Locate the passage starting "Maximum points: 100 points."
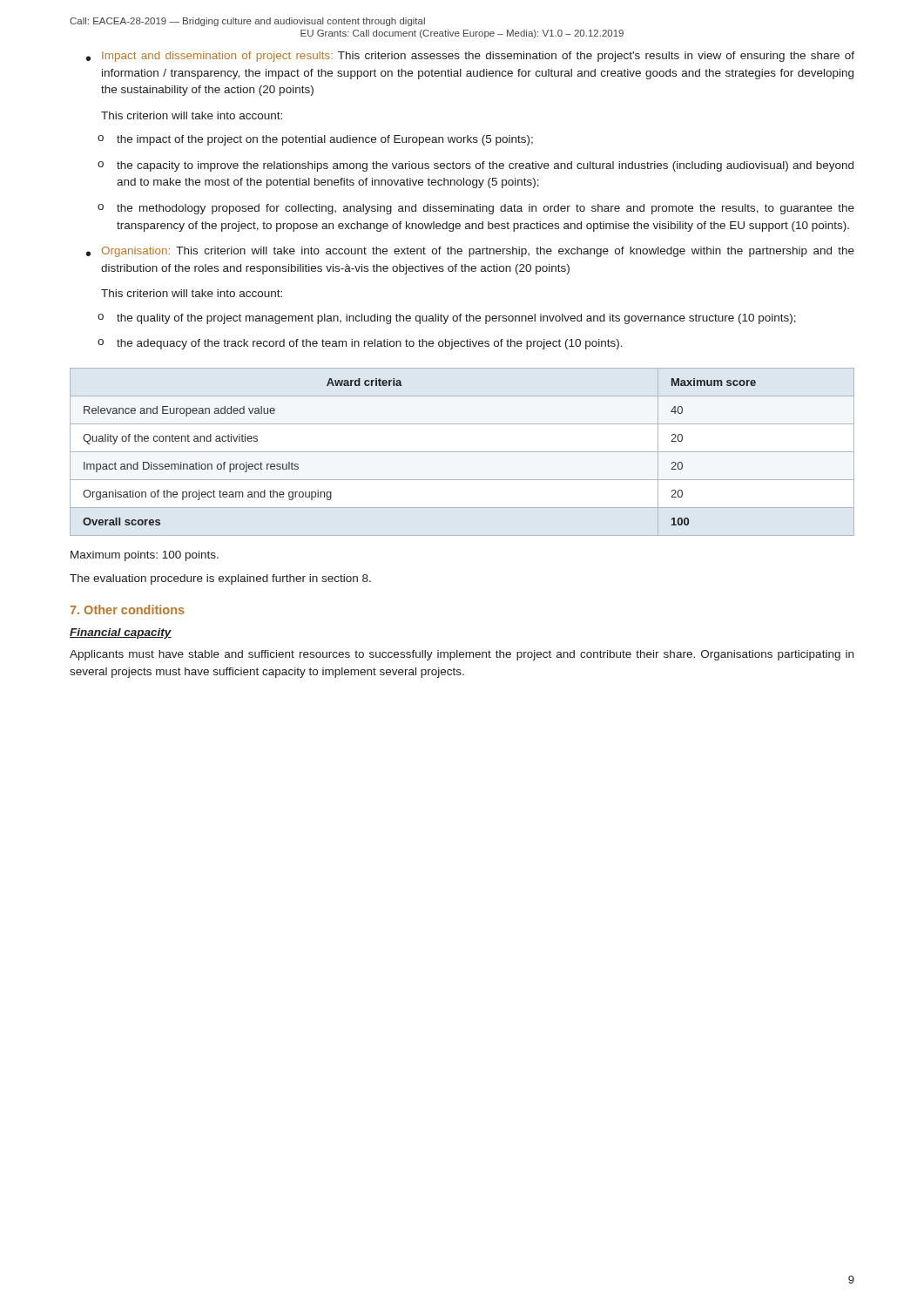Image resolution: width=924 pixels, height=1307 pixels. (145, 554)
